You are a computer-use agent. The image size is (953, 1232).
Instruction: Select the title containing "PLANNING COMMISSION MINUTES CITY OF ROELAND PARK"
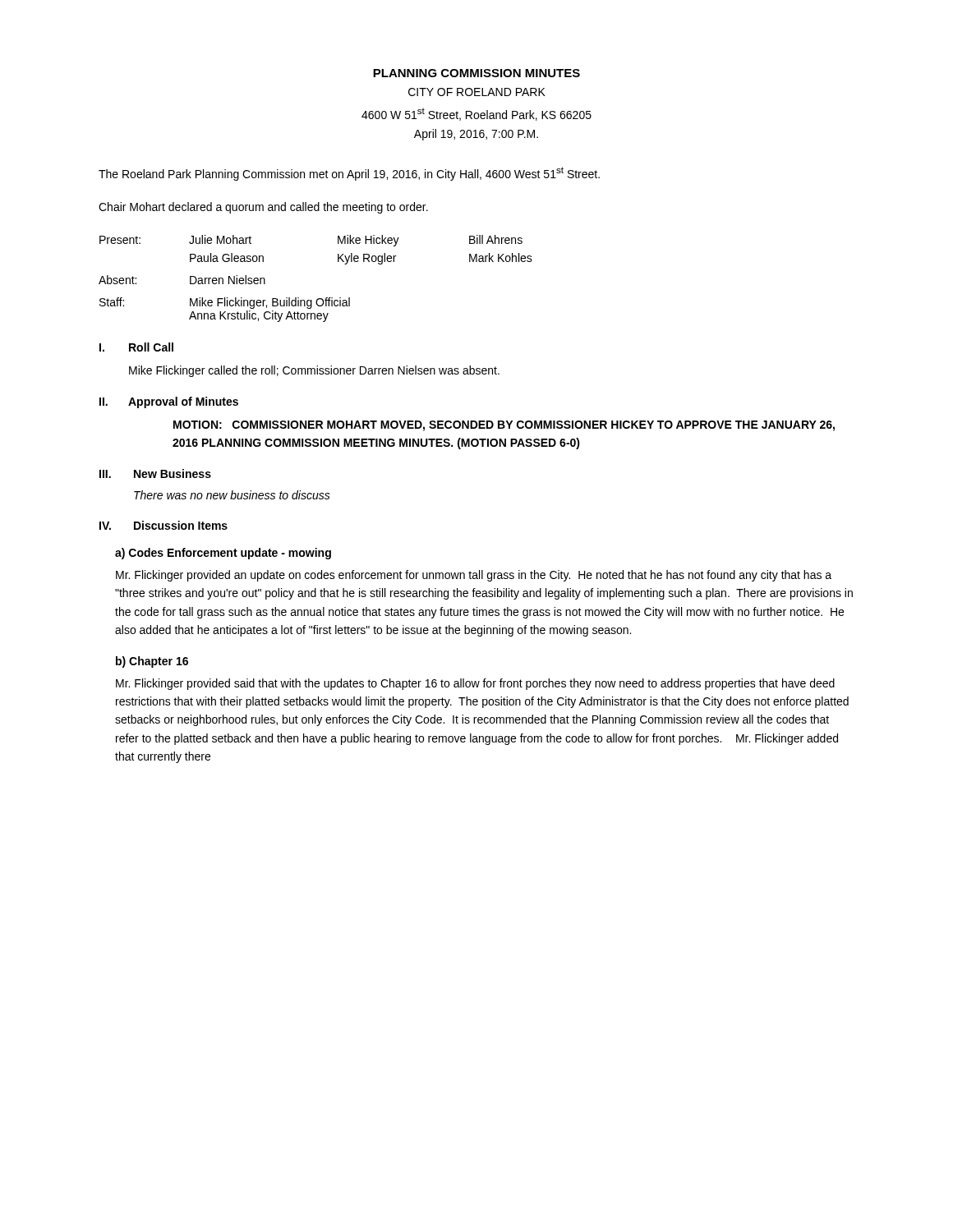coord(476,105)
